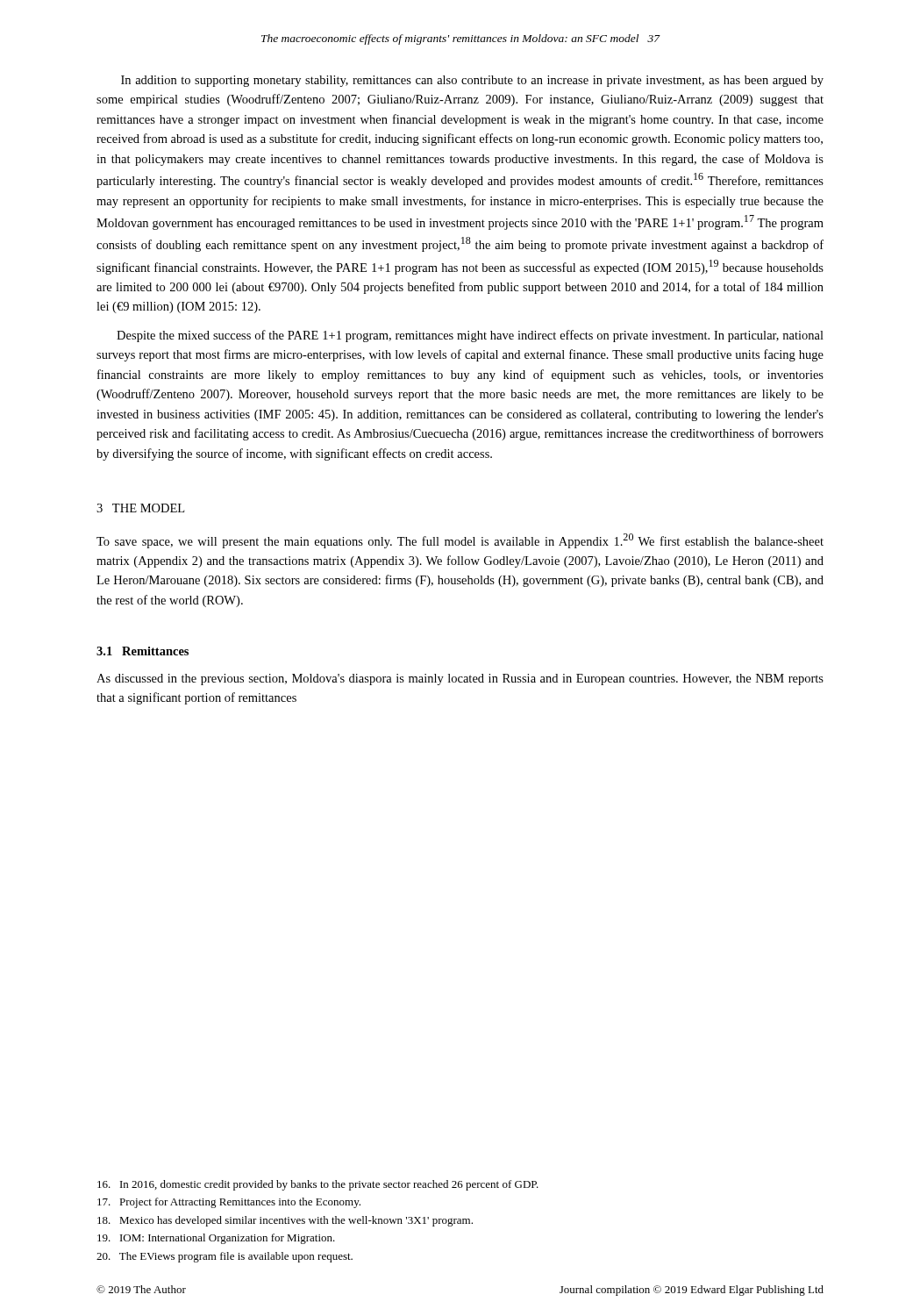Where is the passage that starts "As discussed in the previous section, Moldova's diaspora"?

point(460,688)
